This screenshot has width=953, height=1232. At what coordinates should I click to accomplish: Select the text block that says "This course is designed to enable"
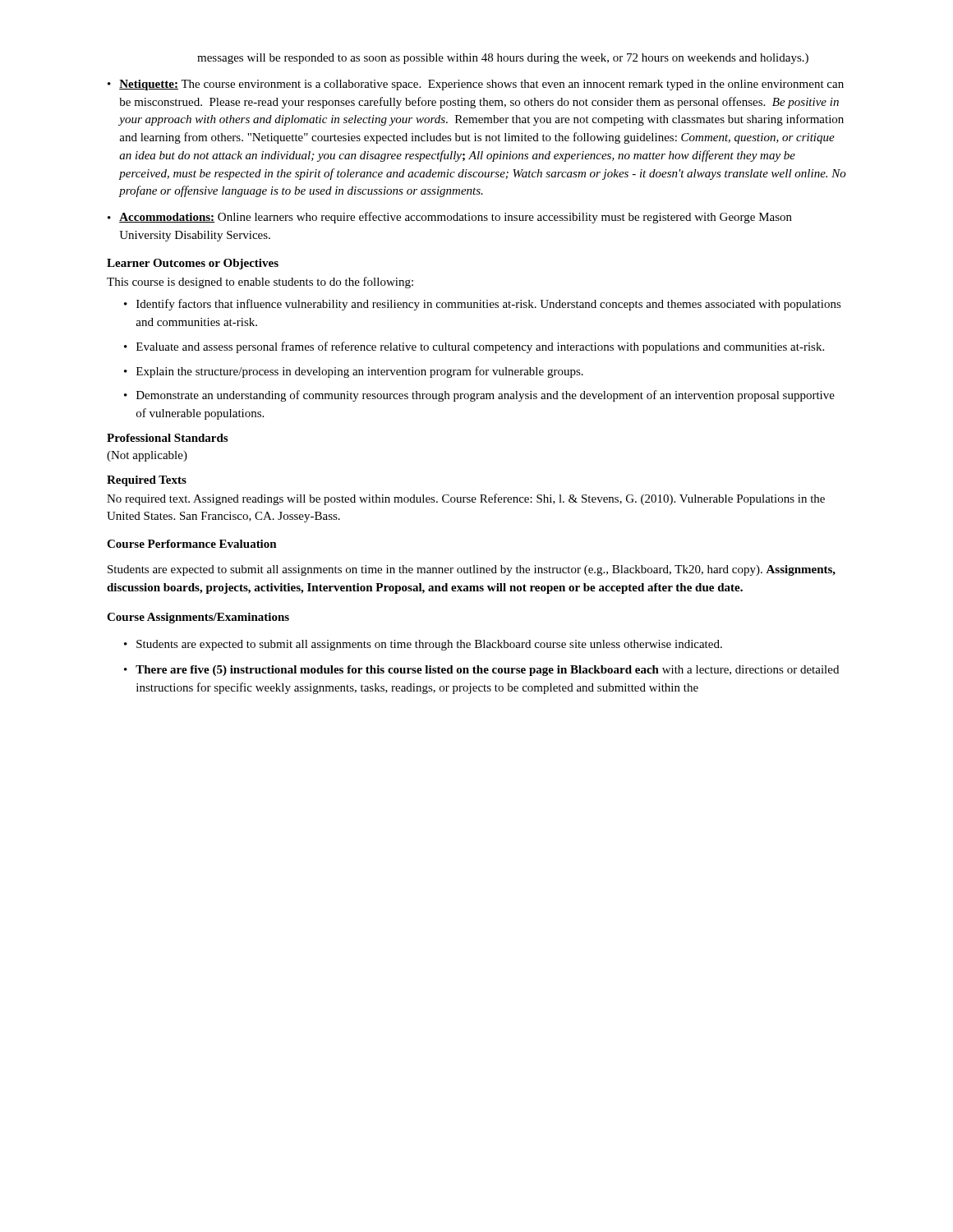pos(261,281)
